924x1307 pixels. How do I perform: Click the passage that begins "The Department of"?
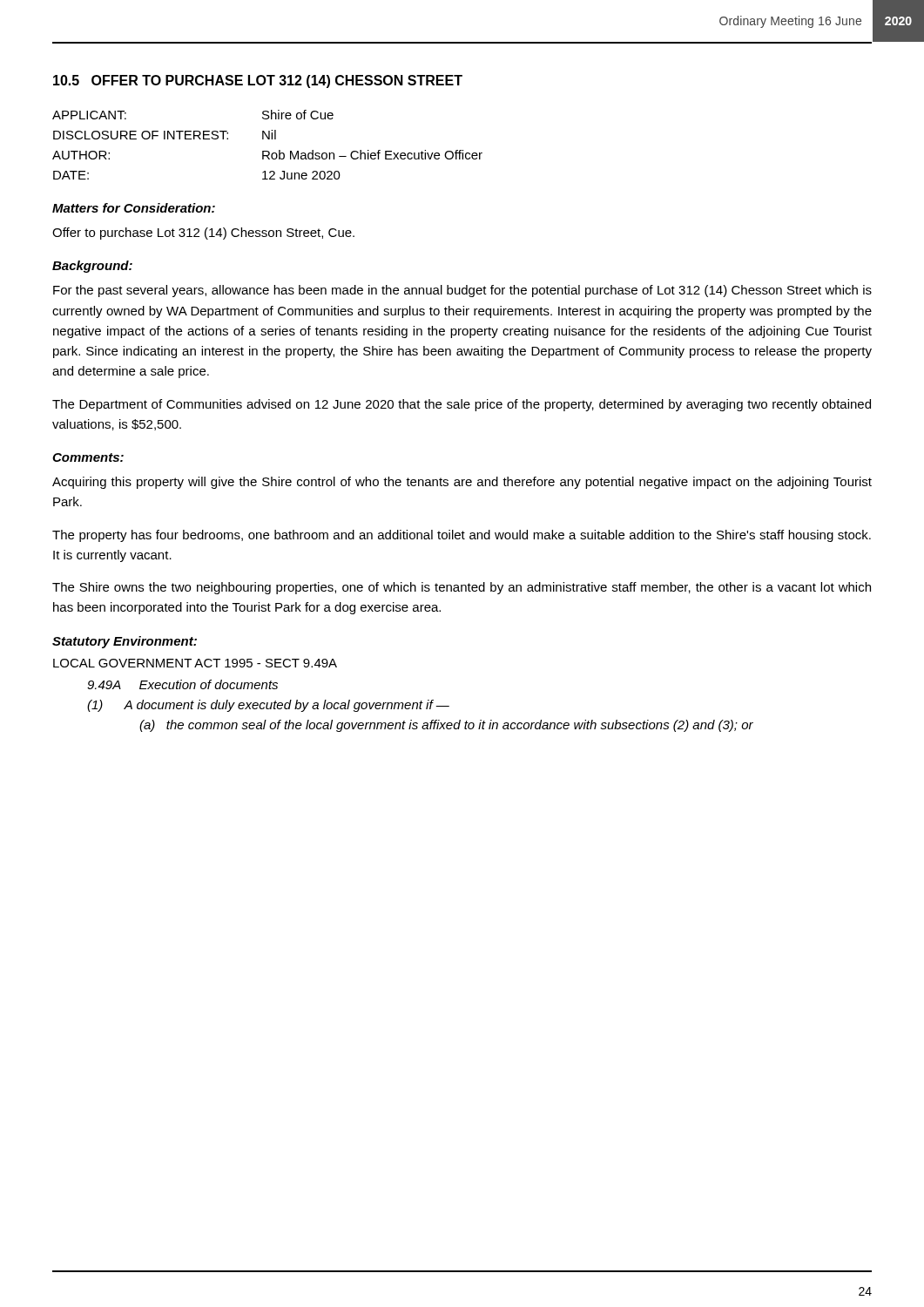[x=462, y=414]
